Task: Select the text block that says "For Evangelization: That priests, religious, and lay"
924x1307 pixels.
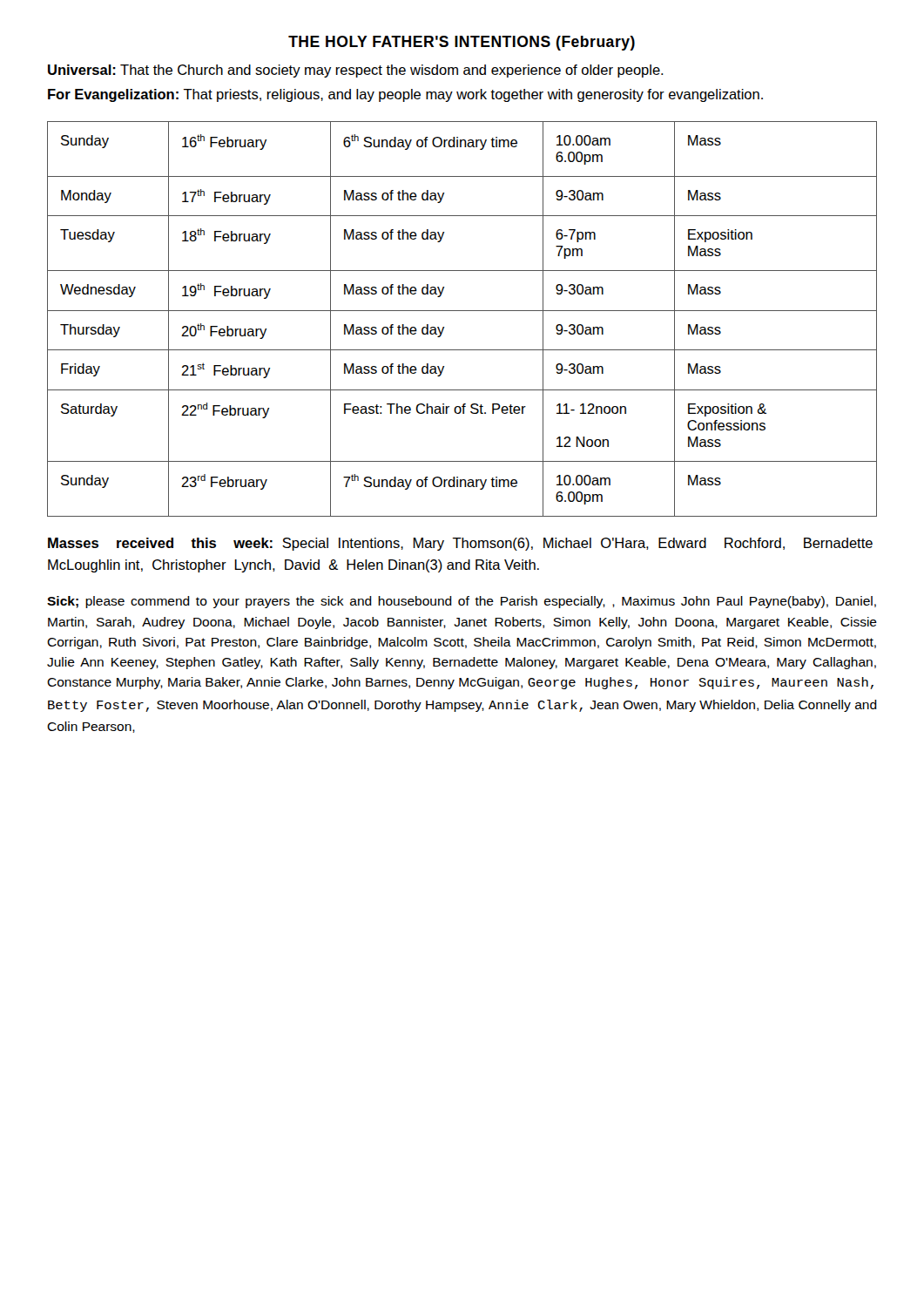Action: tap(405, 94)
